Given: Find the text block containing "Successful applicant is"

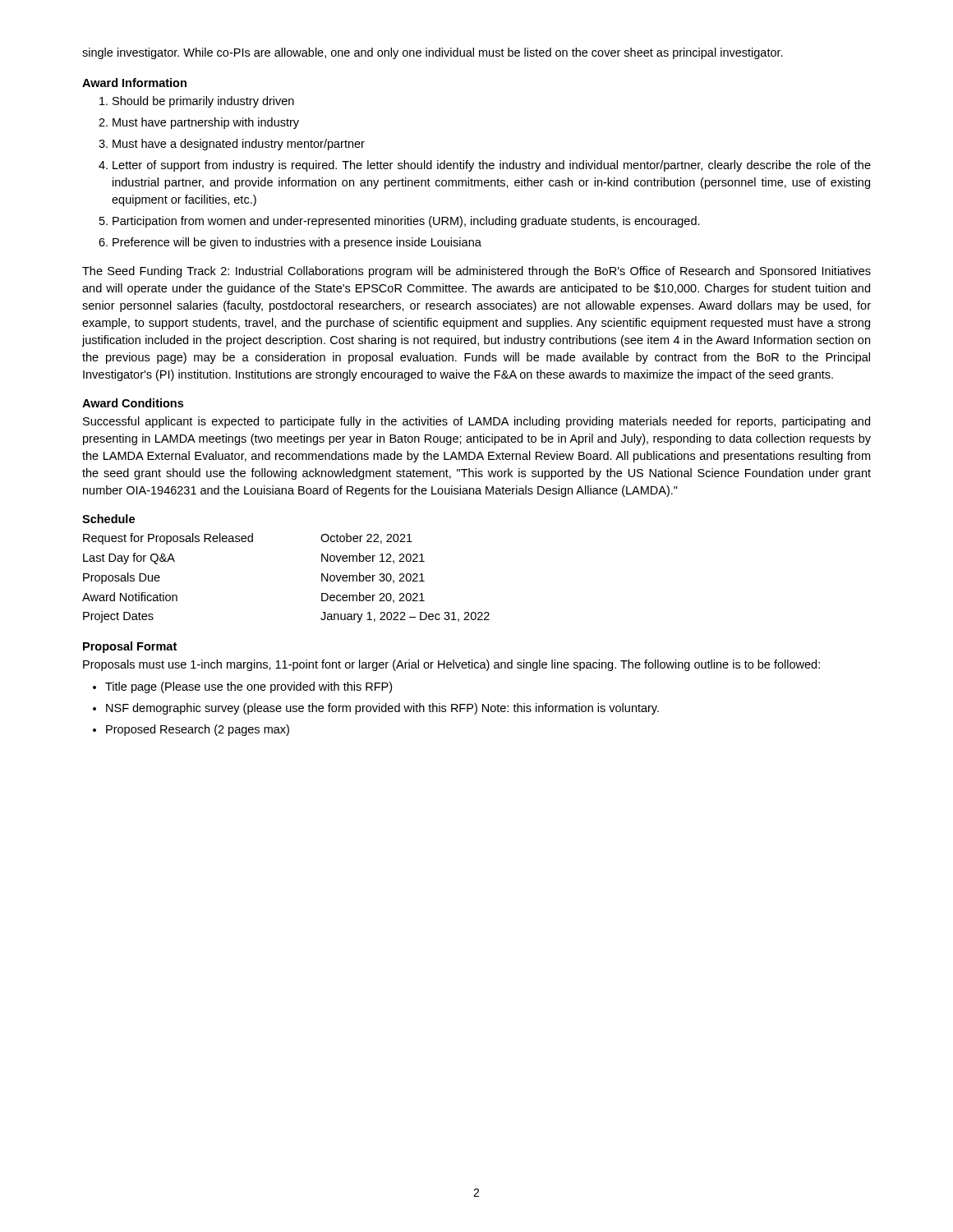Looking at the screenshot, I should pyautogui.click(x=476, y=457).
